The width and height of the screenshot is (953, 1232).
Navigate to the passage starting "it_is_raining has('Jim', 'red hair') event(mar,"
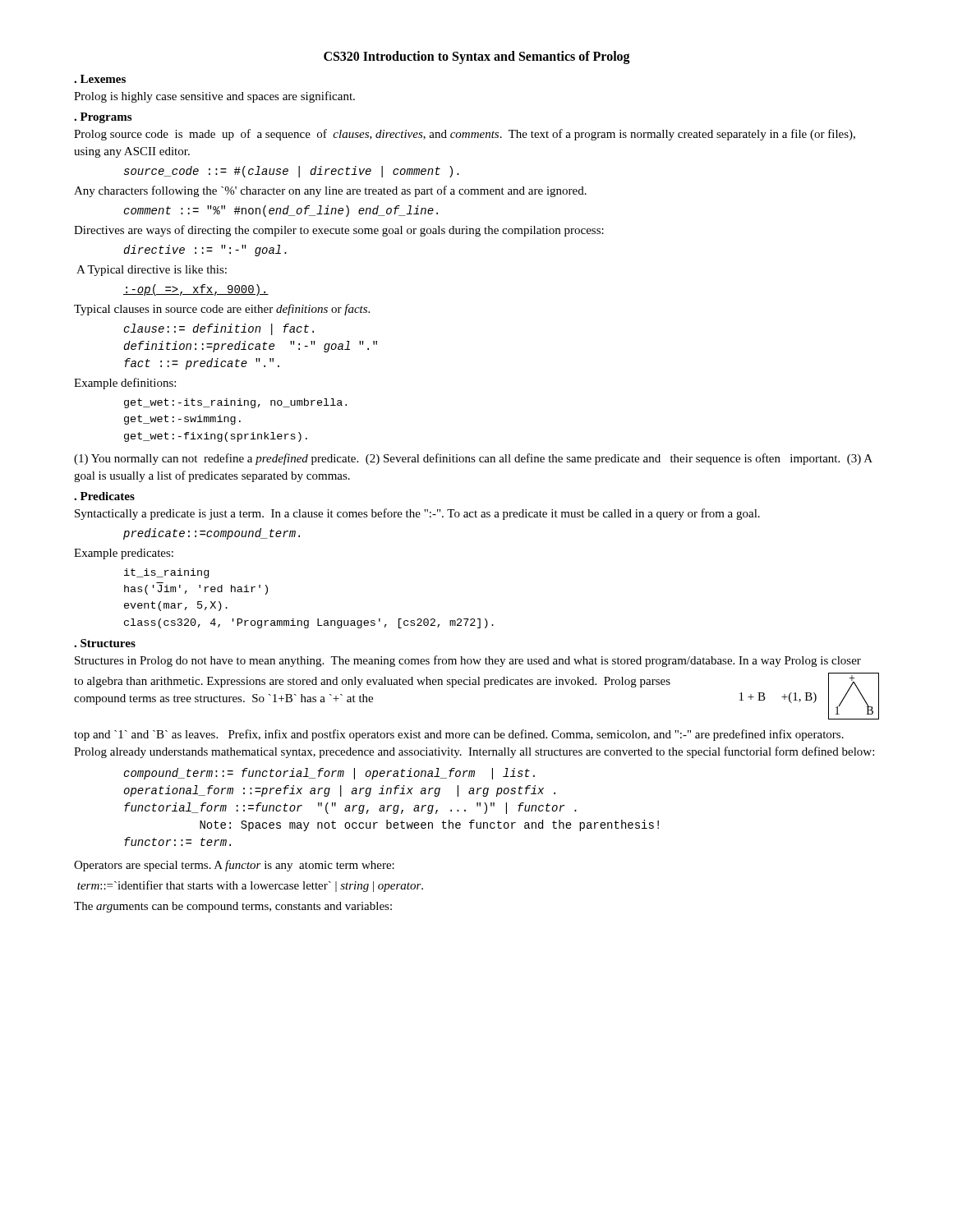pyautogui.click(x=166, y=573)
